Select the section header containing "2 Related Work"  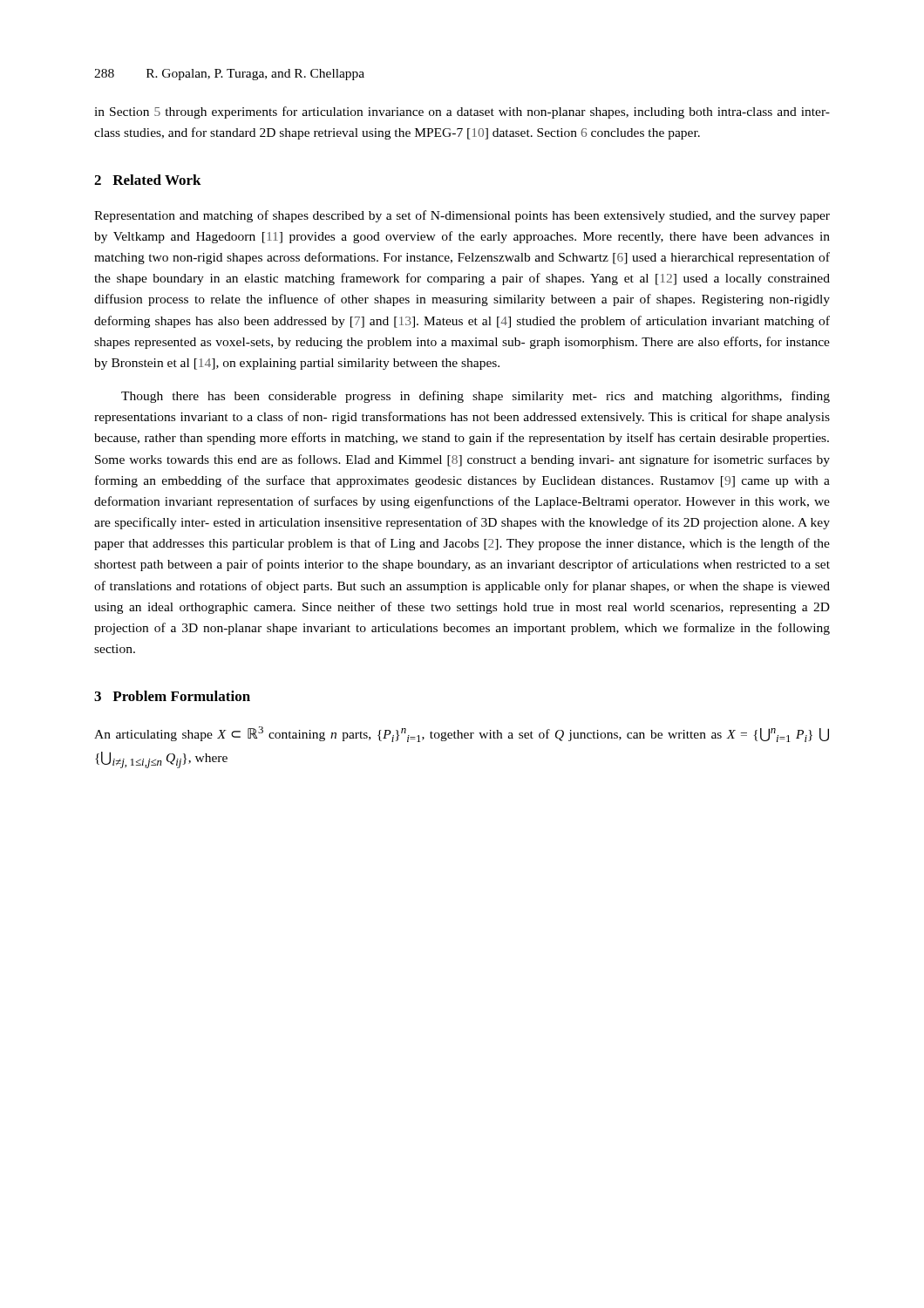(148, 180)
